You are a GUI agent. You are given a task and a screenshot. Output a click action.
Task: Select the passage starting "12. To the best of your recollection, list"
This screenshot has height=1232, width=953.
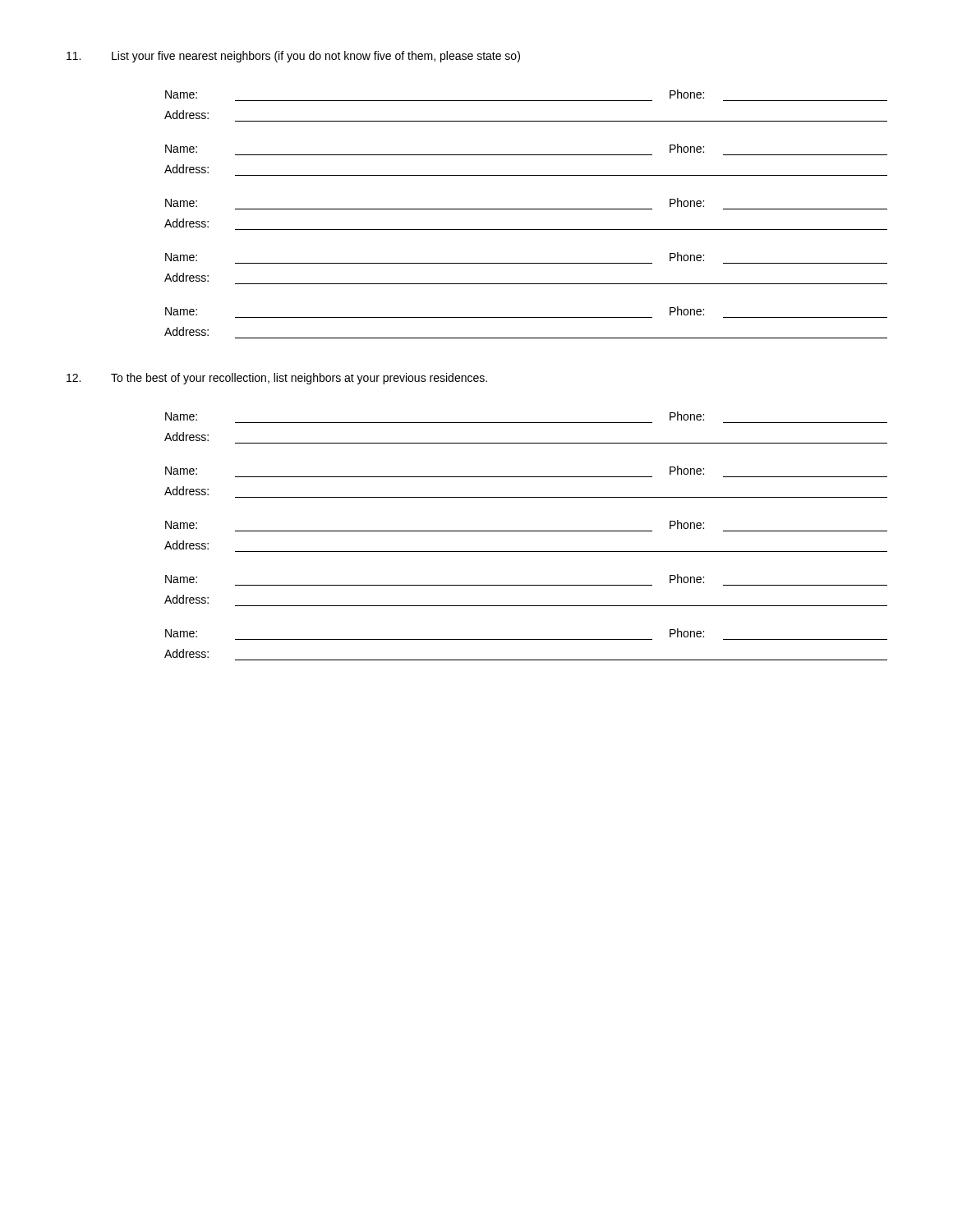pos(277,378)
